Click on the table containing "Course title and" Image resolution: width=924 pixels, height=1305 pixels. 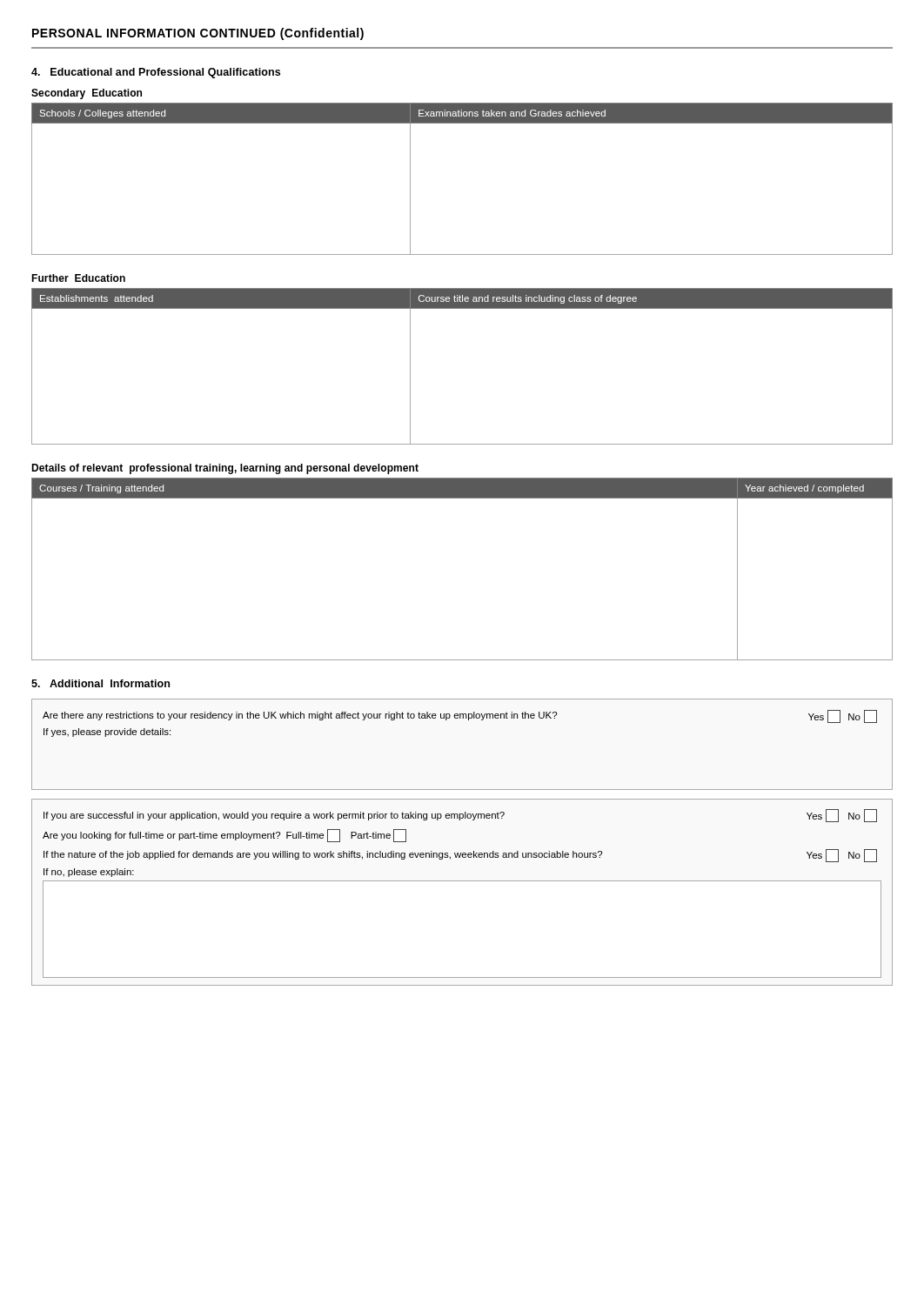[x=462, y=366]
